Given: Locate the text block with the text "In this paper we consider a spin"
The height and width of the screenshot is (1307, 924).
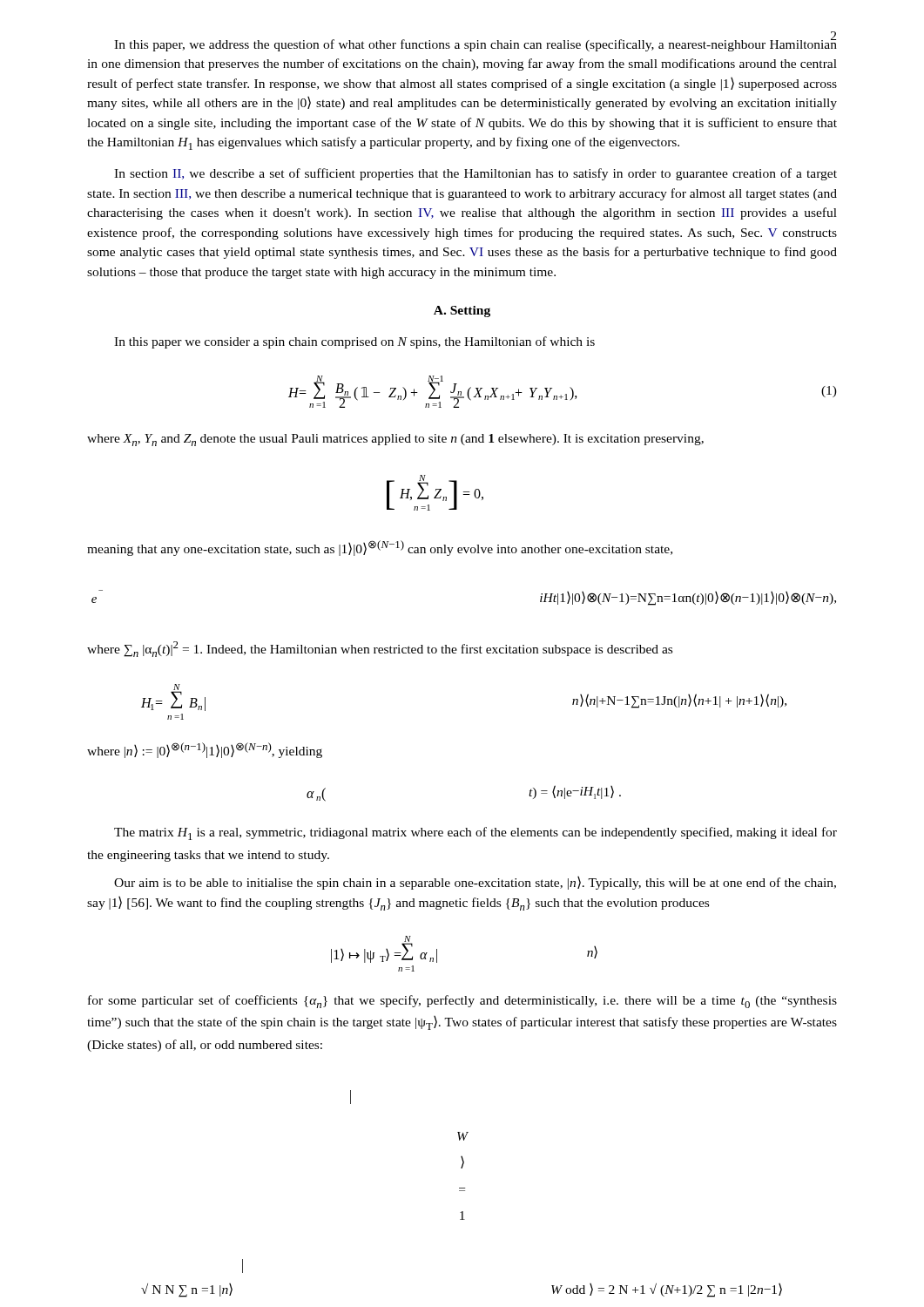Looking at the screenshot, I should click(x=355, y=342).
